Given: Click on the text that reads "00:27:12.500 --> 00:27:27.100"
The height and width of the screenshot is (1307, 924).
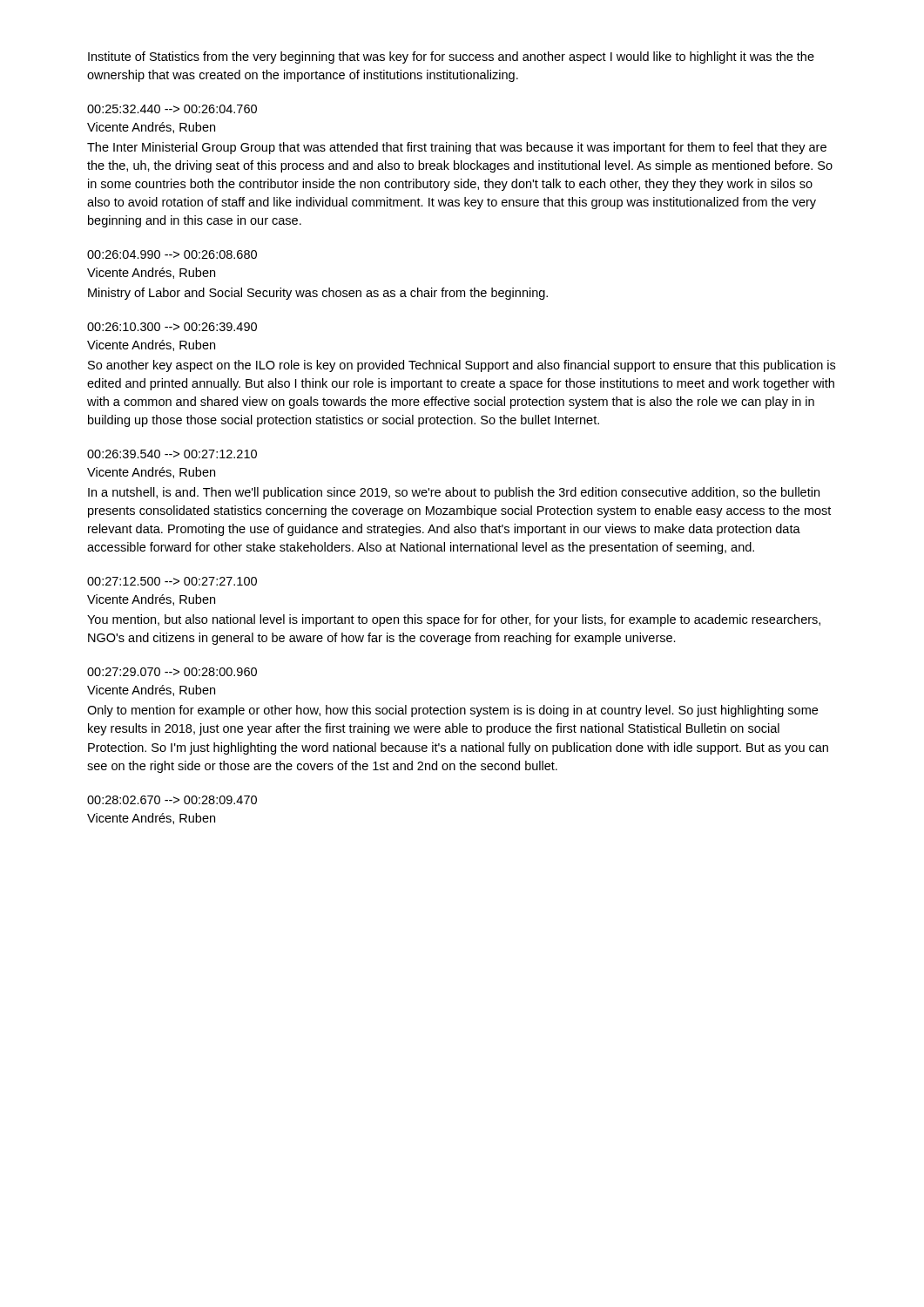Looking at the screenshot, I should 172,581.
